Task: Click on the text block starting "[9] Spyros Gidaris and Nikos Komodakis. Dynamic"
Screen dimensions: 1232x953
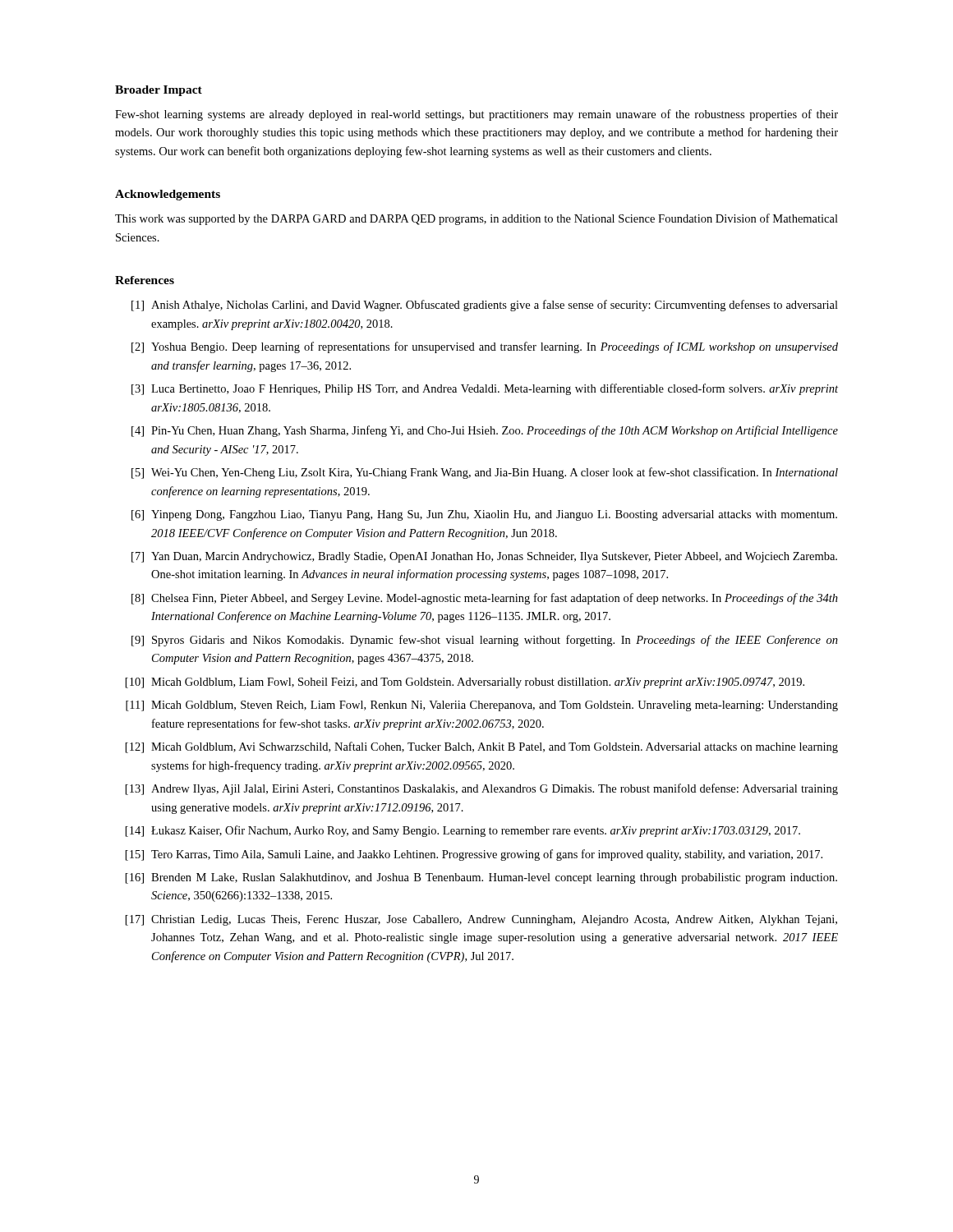Action: click(476, 649)
